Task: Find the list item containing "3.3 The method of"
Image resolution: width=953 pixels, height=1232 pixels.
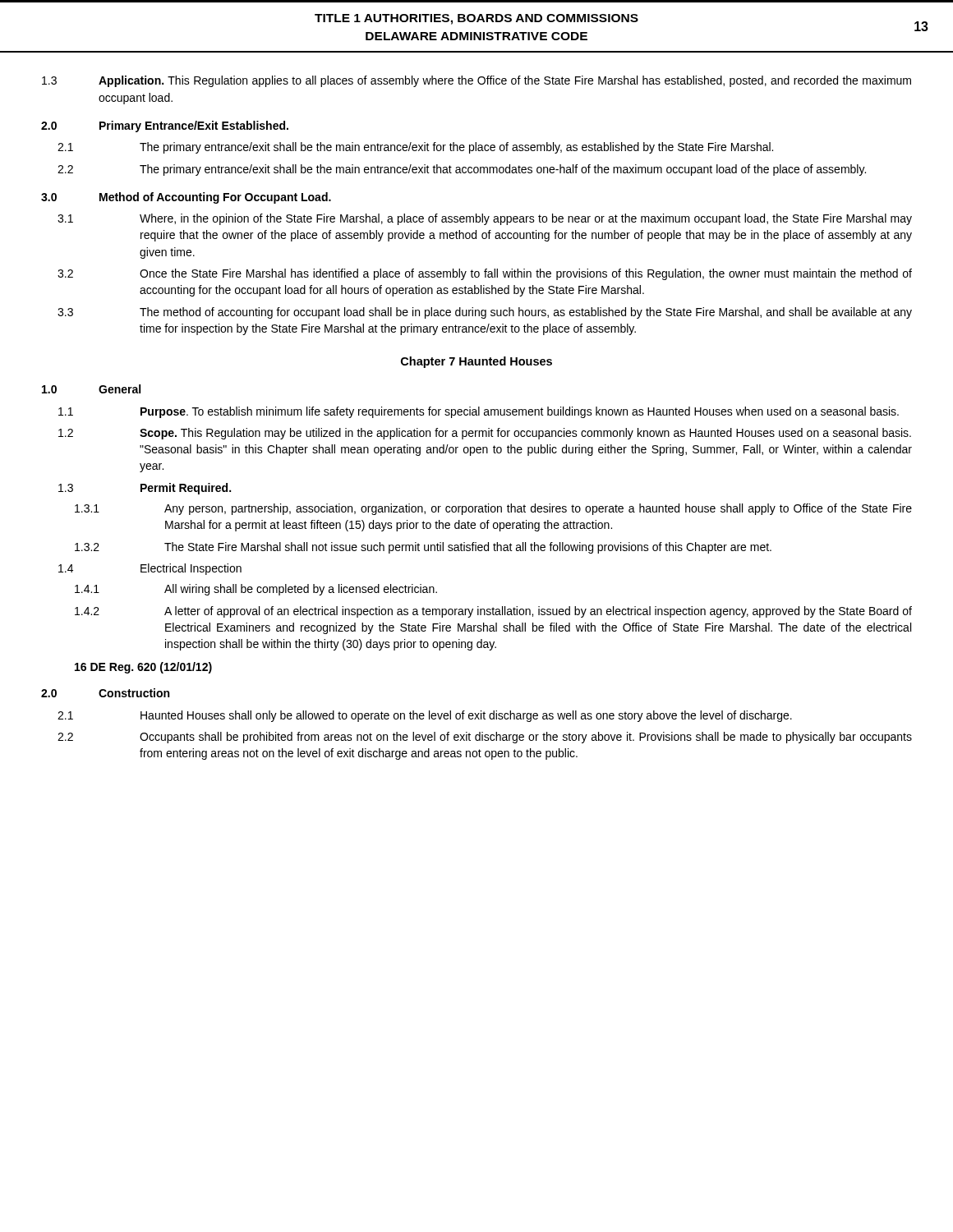Action: point(476,320)
